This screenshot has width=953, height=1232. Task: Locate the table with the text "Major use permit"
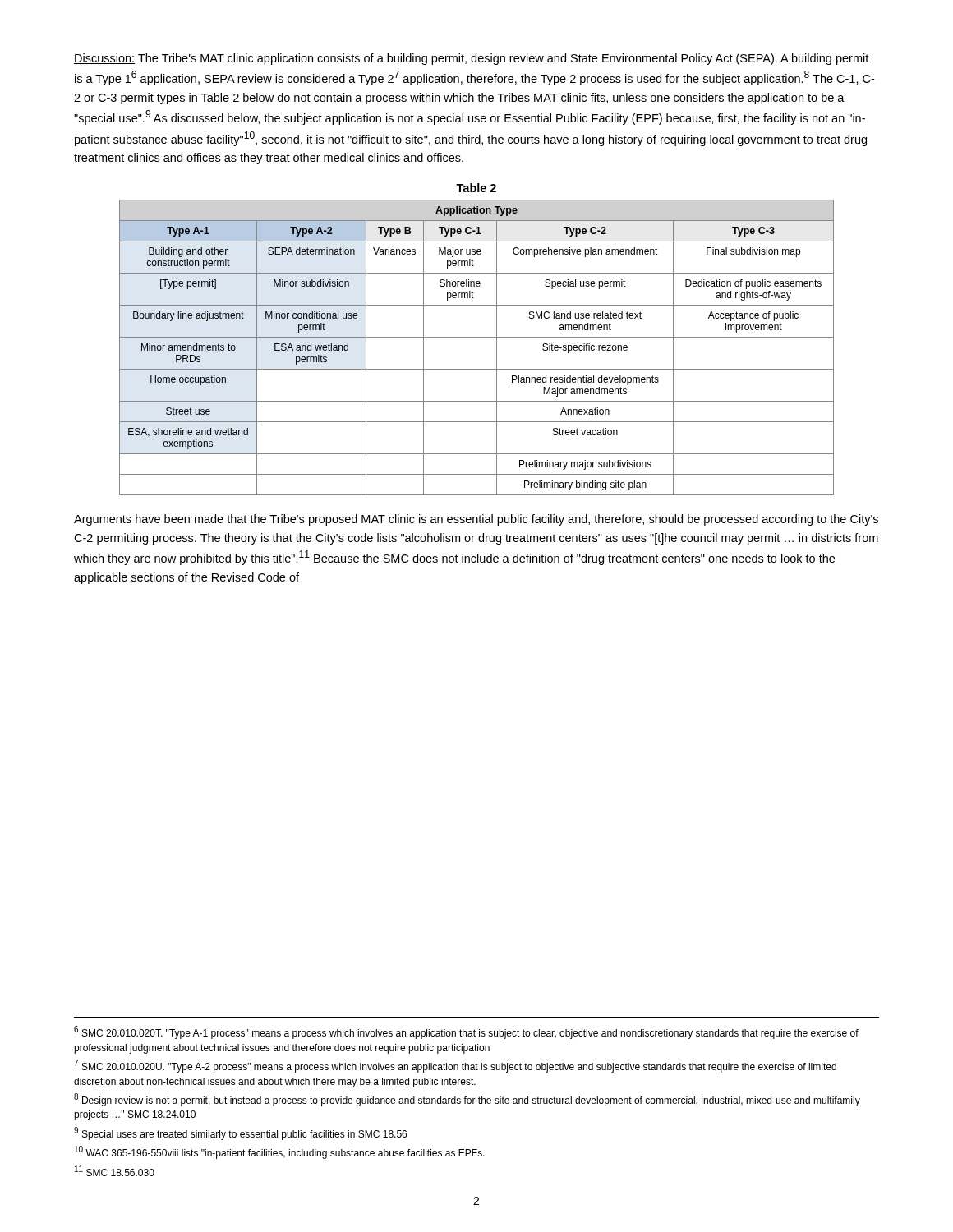click(x=476, y=348)
